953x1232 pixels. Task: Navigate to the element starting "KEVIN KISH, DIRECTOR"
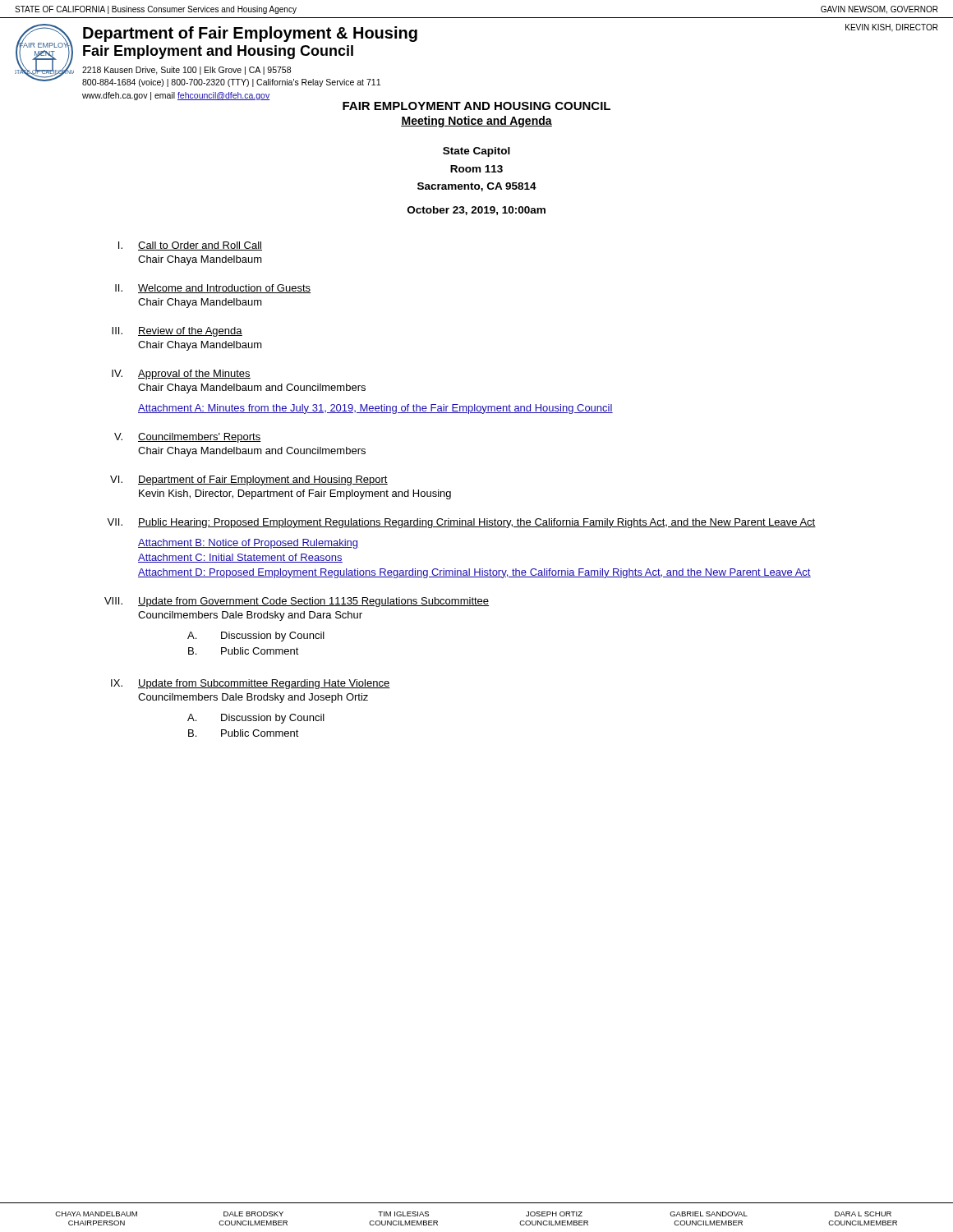pos(891,28)
